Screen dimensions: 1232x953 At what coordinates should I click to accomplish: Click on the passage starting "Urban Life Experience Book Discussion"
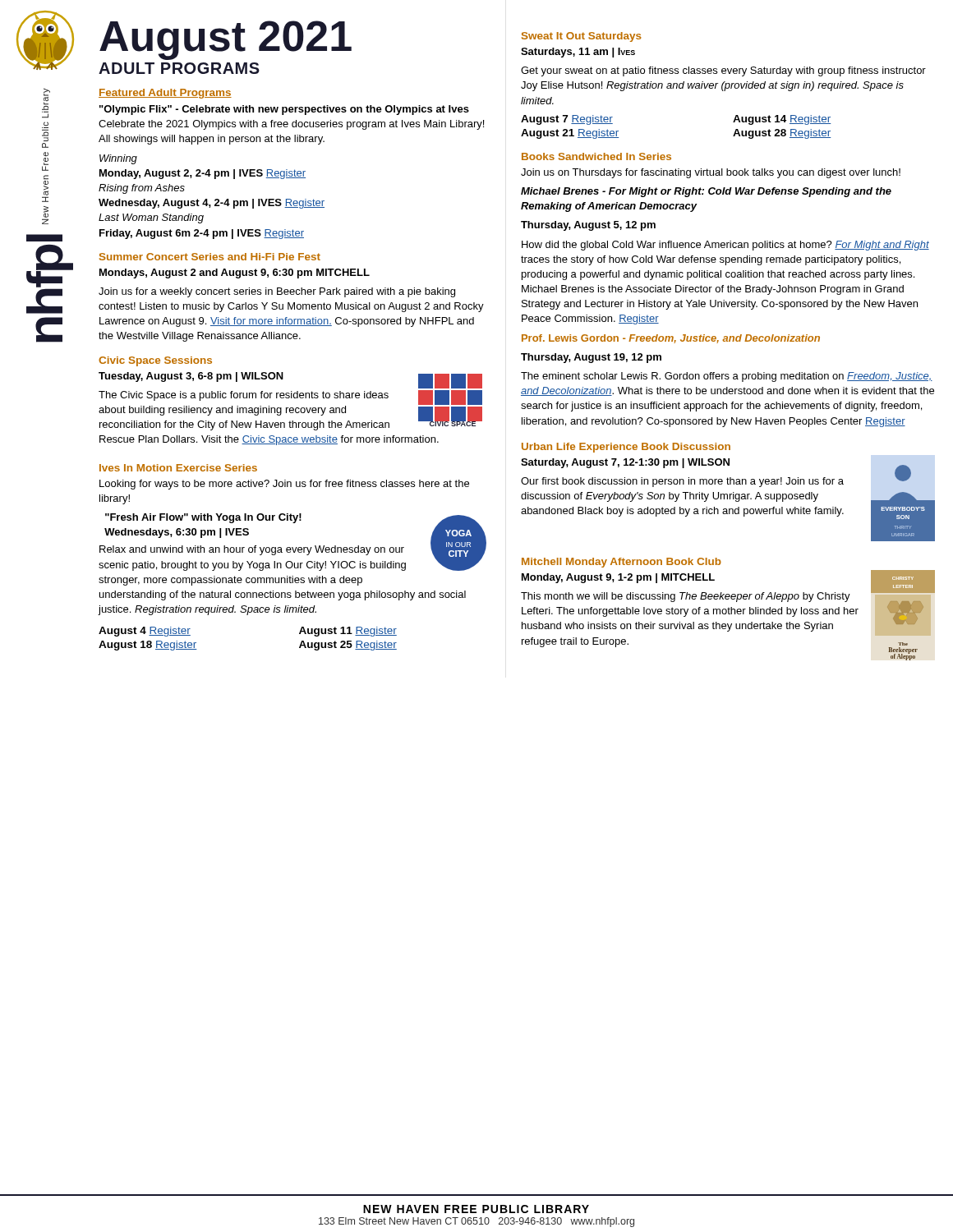coord(626,446)
